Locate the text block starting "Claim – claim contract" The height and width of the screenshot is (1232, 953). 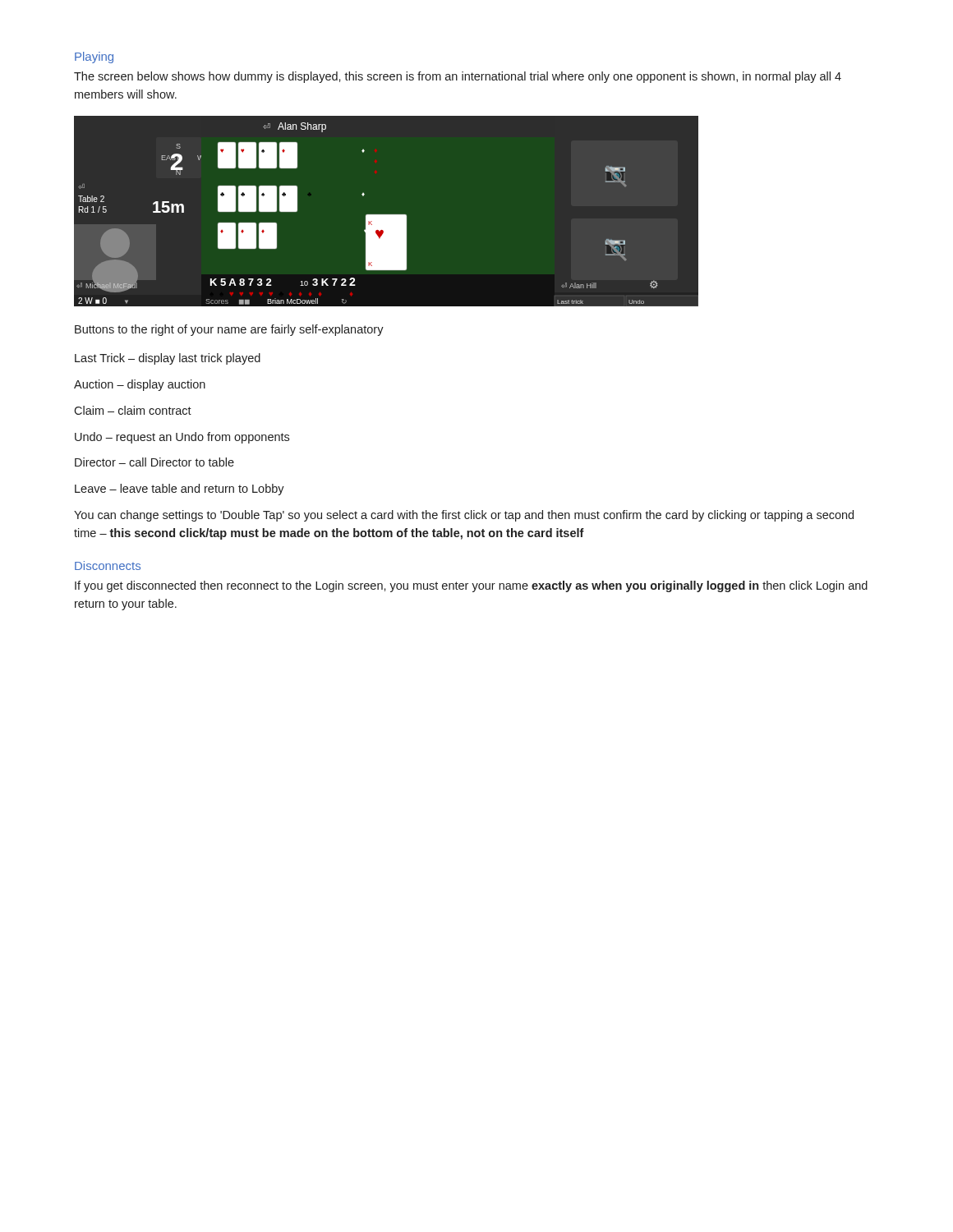point(133,410)
